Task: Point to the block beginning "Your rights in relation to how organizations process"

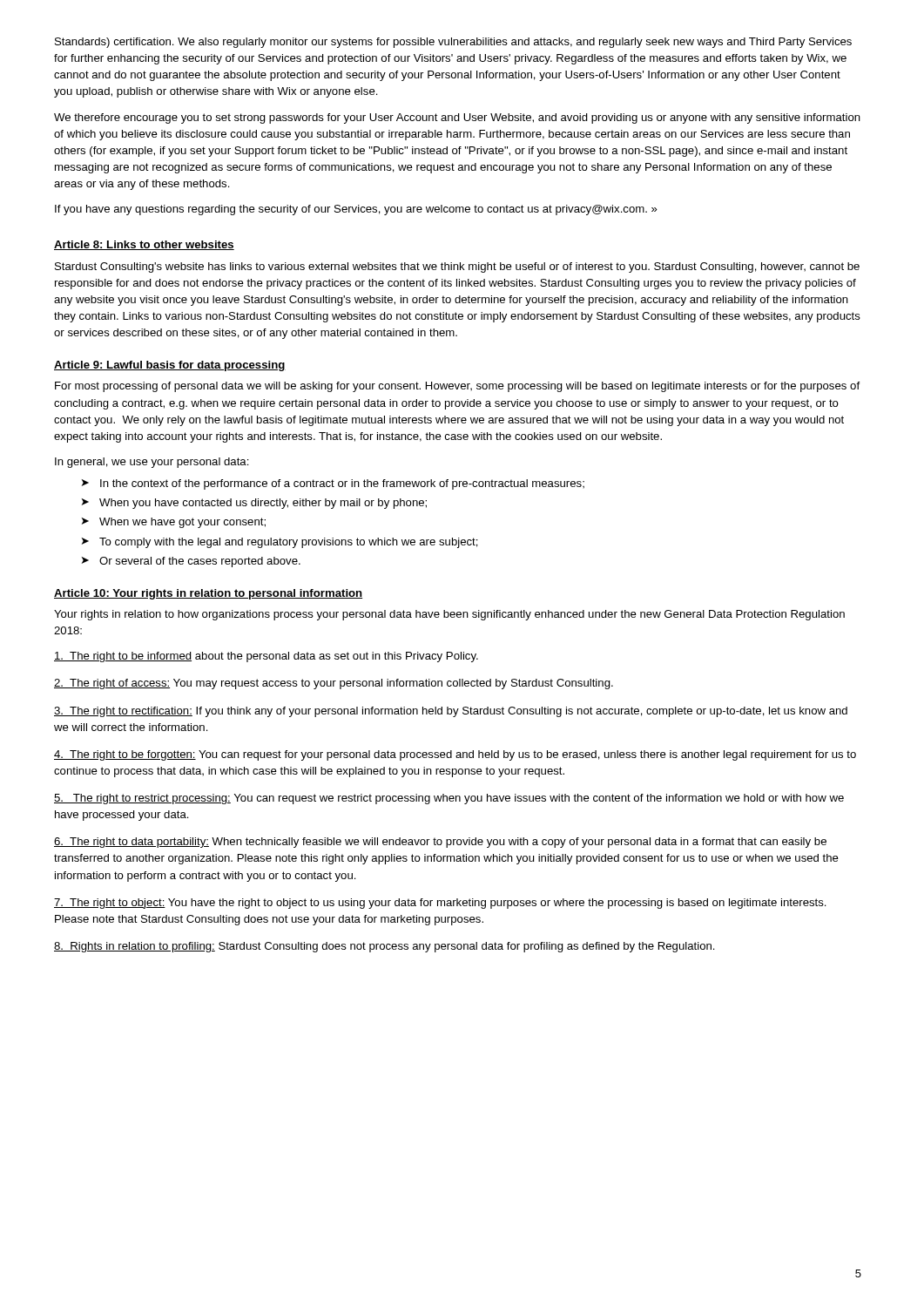Action: 450,622
